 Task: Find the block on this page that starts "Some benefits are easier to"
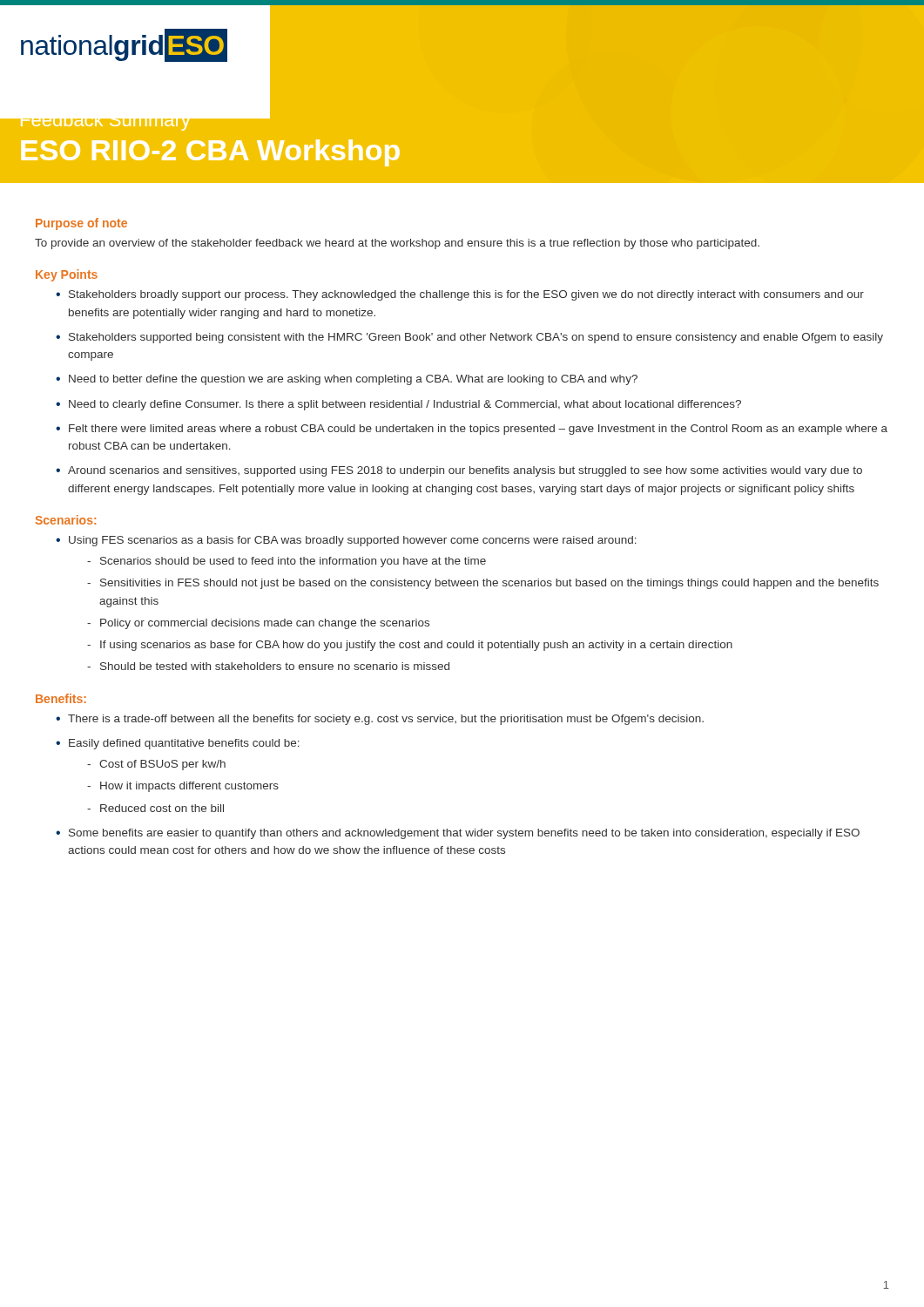pos(464,841)
